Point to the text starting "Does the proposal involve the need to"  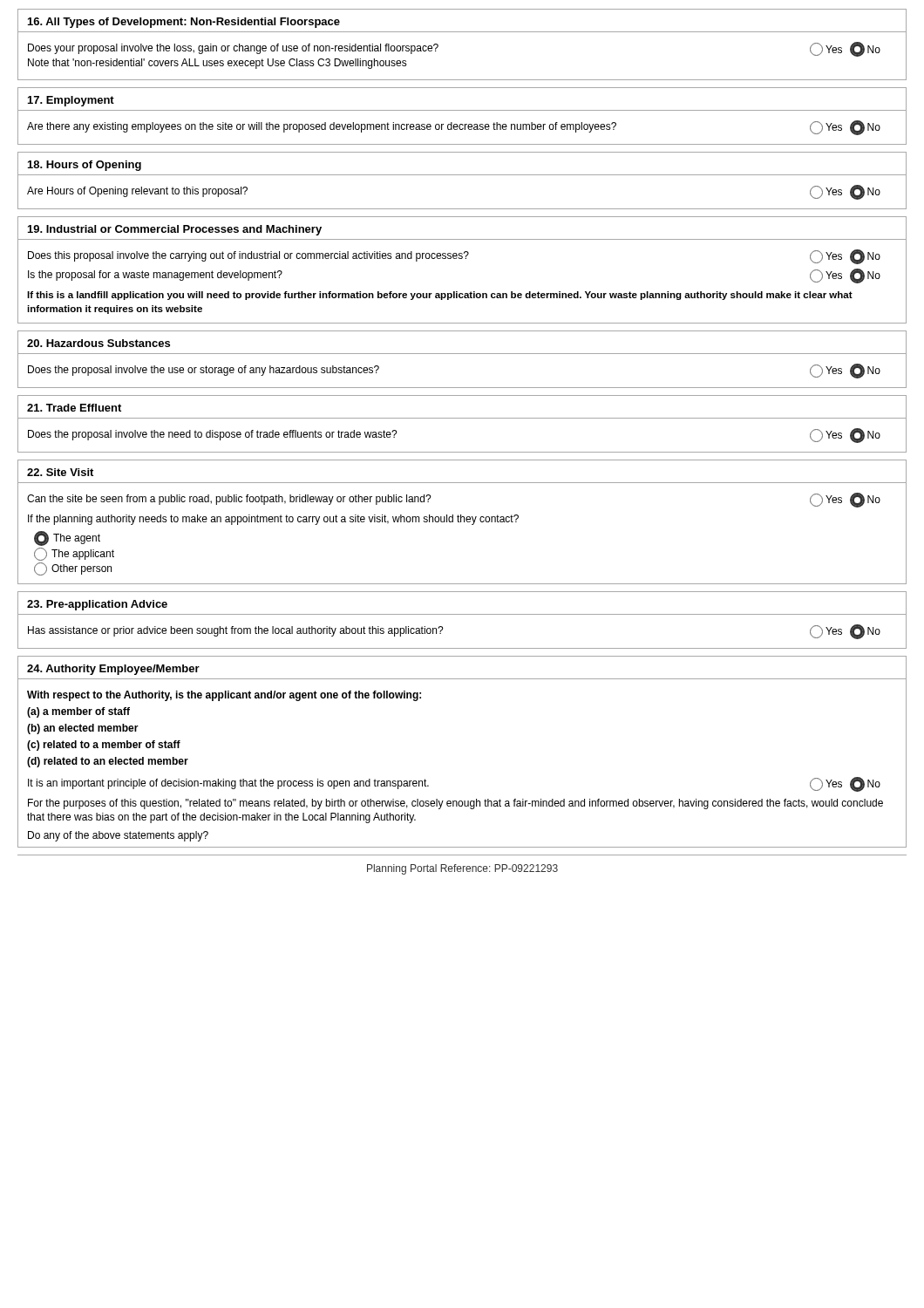coord(212,434)
